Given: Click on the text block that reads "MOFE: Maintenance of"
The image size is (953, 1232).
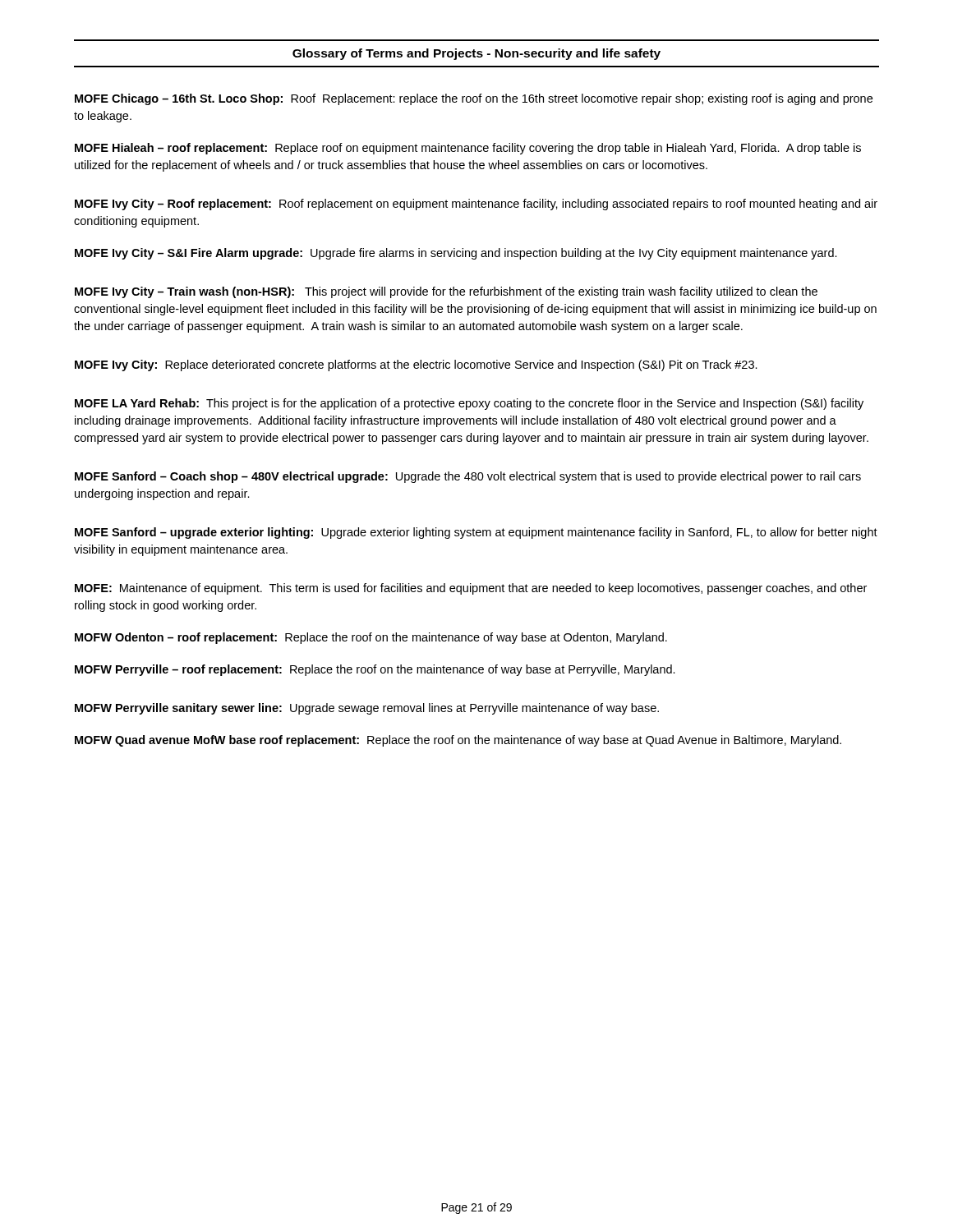Looking at the screenshot, I should (x=470, y=597).
